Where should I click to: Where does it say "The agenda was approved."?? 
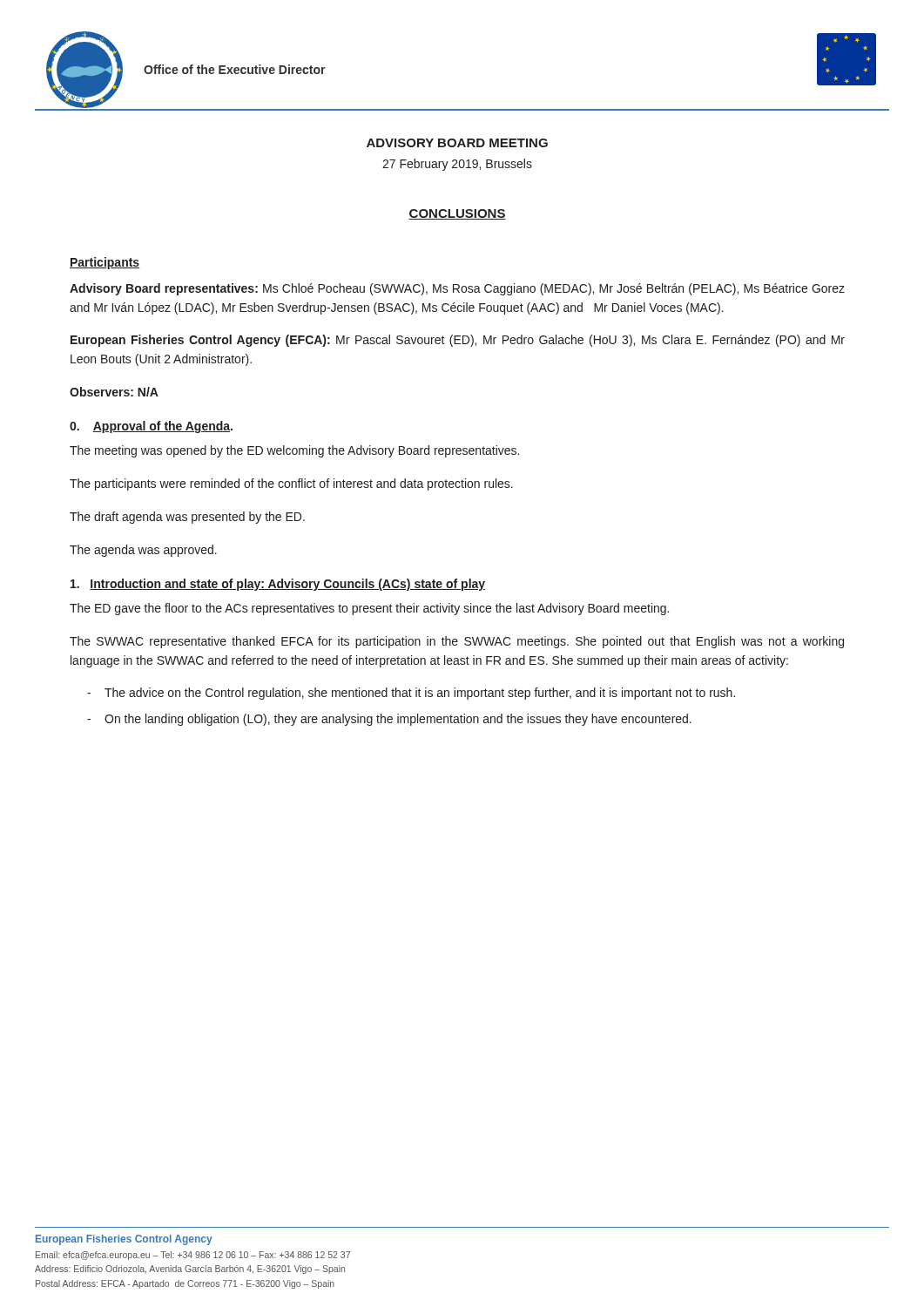(144, 549)
